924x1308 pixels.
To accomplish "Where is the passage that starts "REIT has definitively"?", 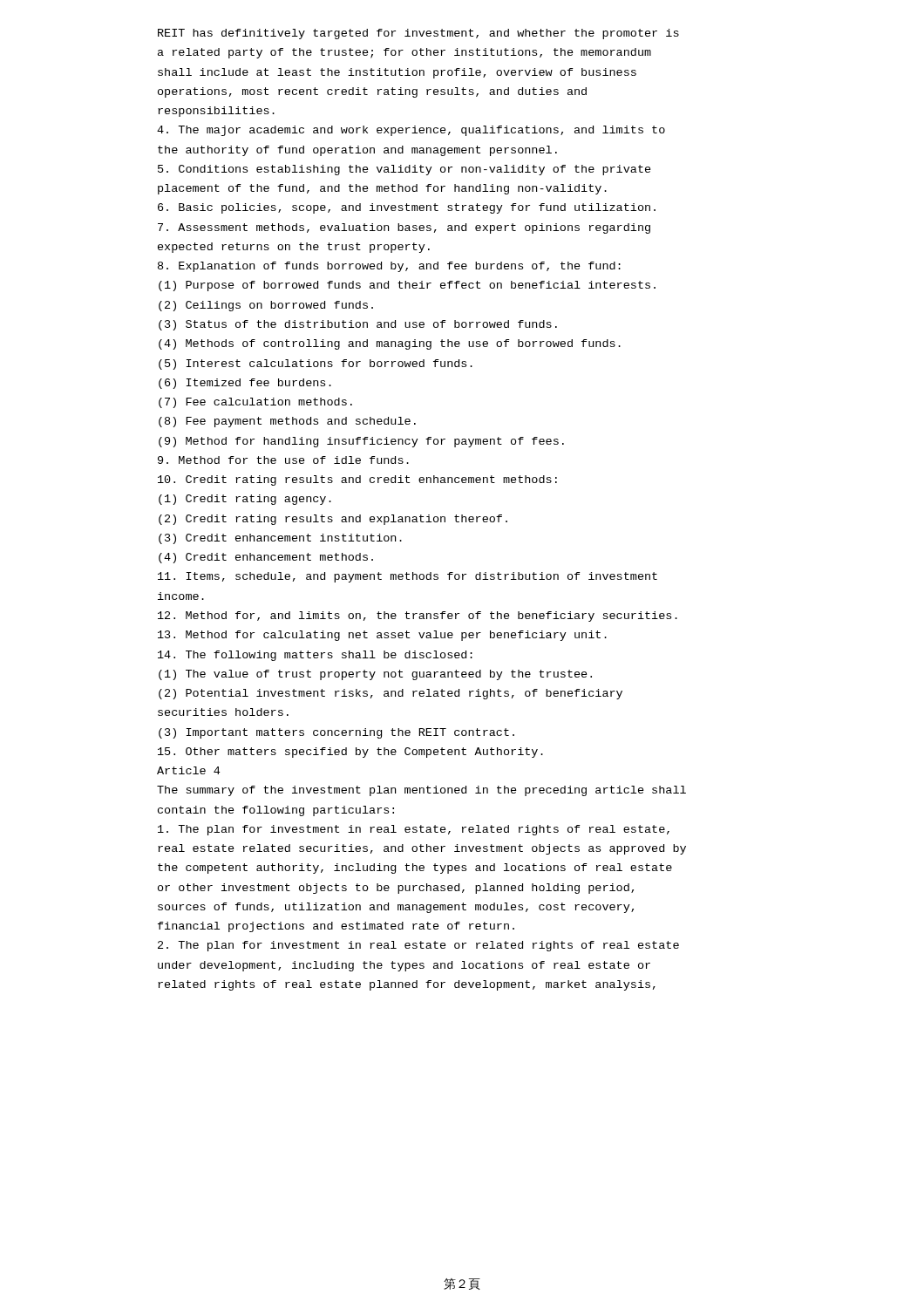I will point(471,73).
